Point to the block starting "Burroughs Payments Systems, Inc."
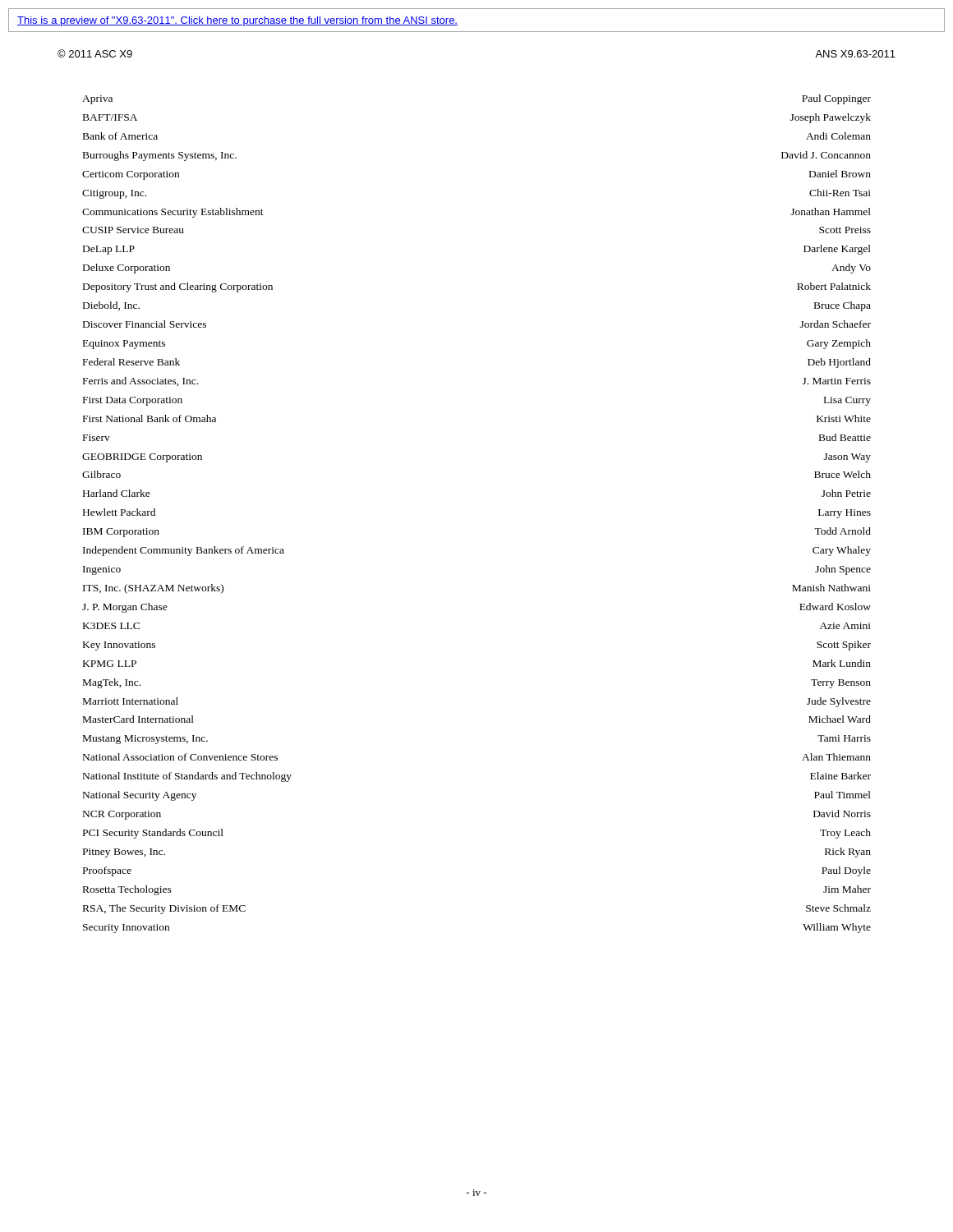 tap(161, 156)
